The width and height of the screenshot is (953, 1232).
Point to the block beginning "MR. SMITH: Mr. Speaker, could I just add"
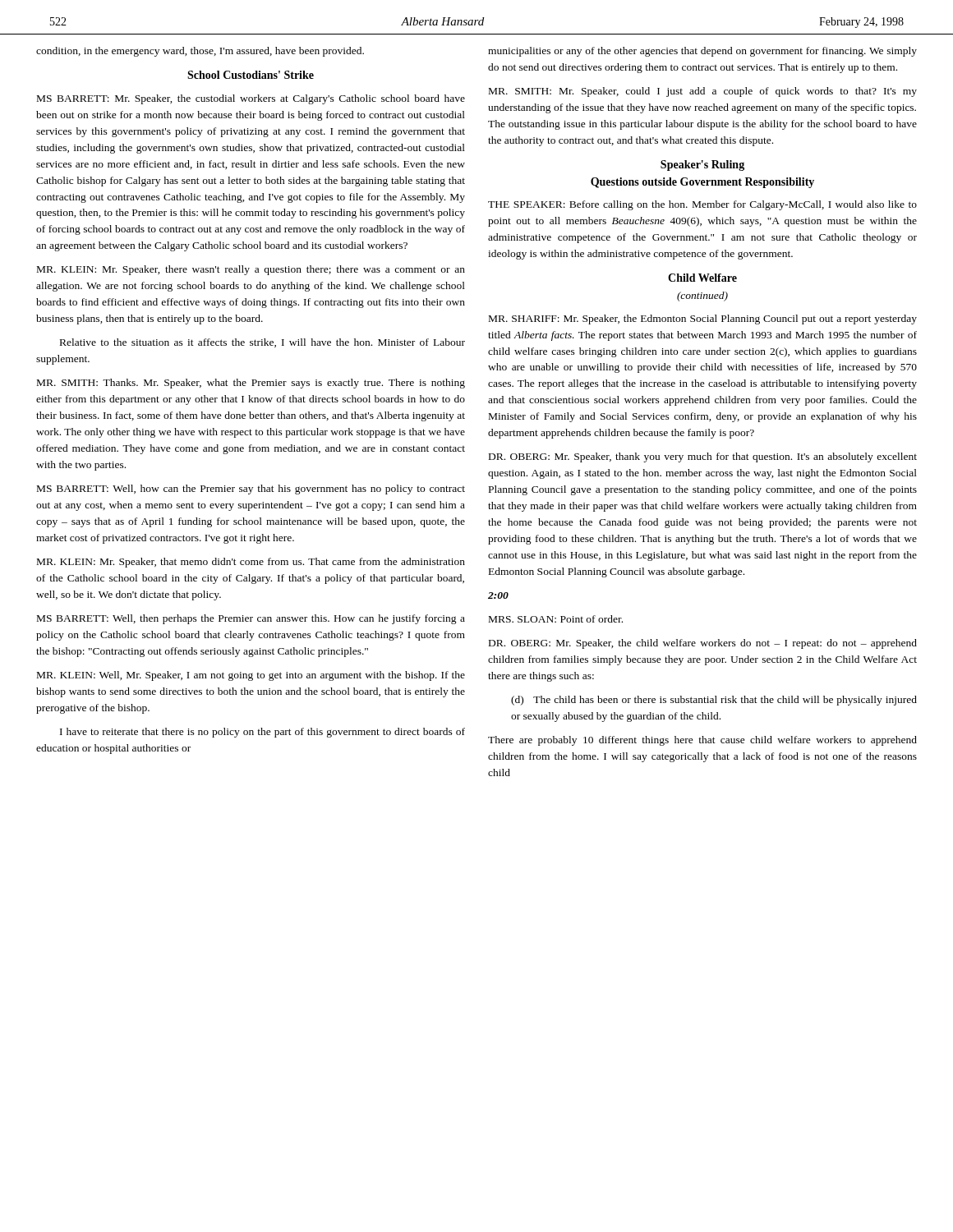pos(702,116)
